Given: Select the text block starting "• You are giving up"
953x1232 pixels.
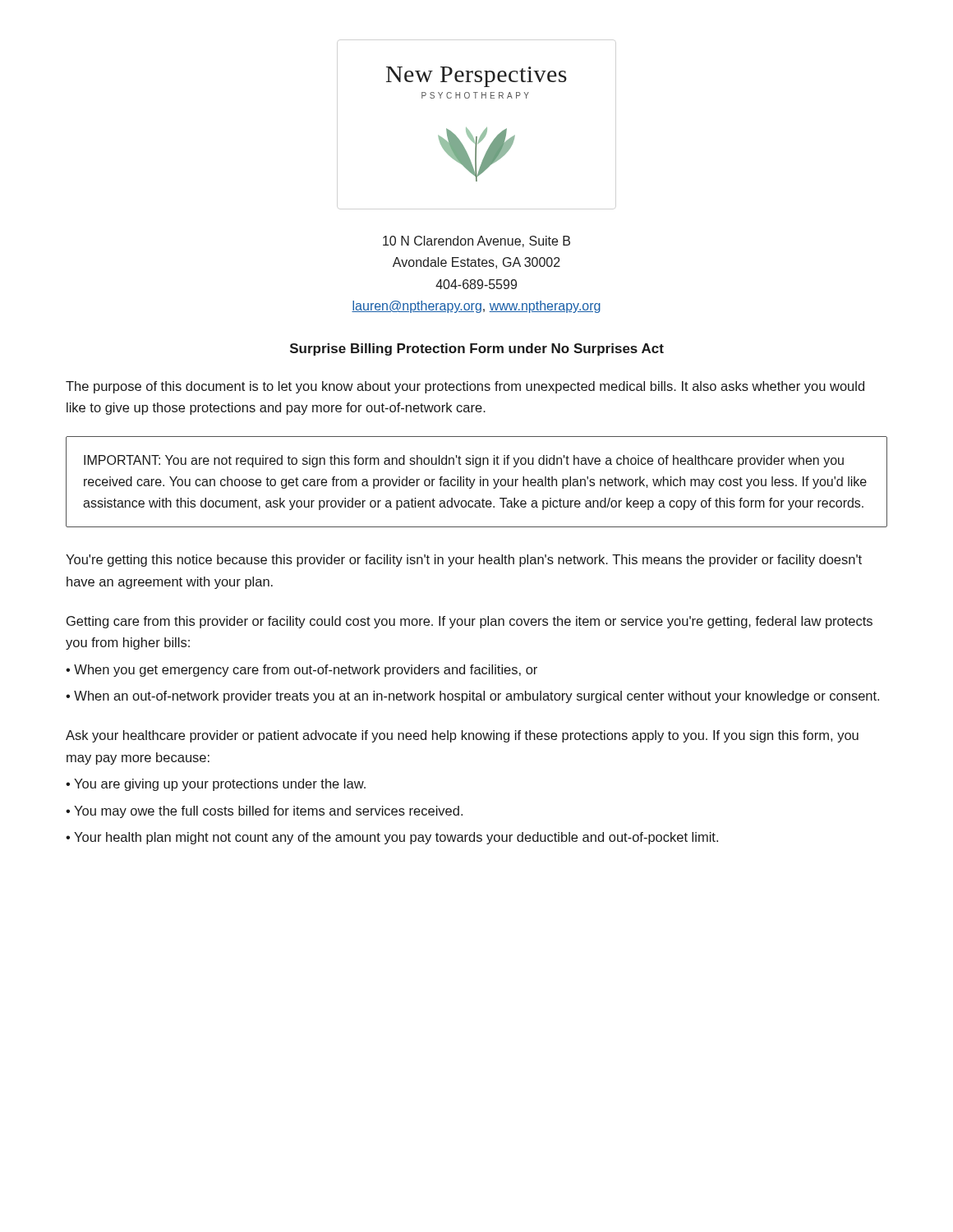Looking at the screenshot, I should (216, 784).
